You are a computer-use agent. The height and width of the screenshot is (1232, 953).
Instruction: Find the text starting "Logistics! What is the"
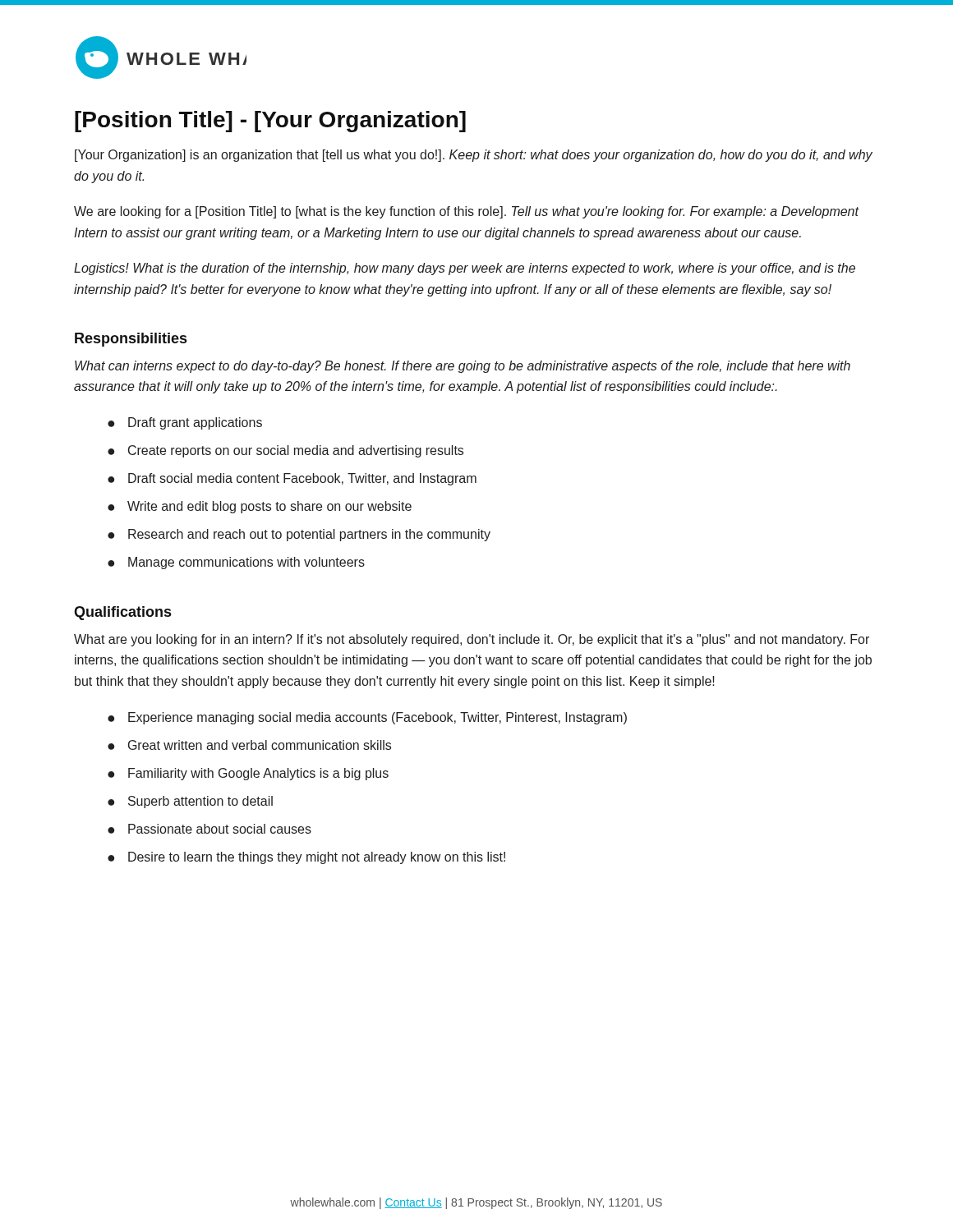coord(465,279)
